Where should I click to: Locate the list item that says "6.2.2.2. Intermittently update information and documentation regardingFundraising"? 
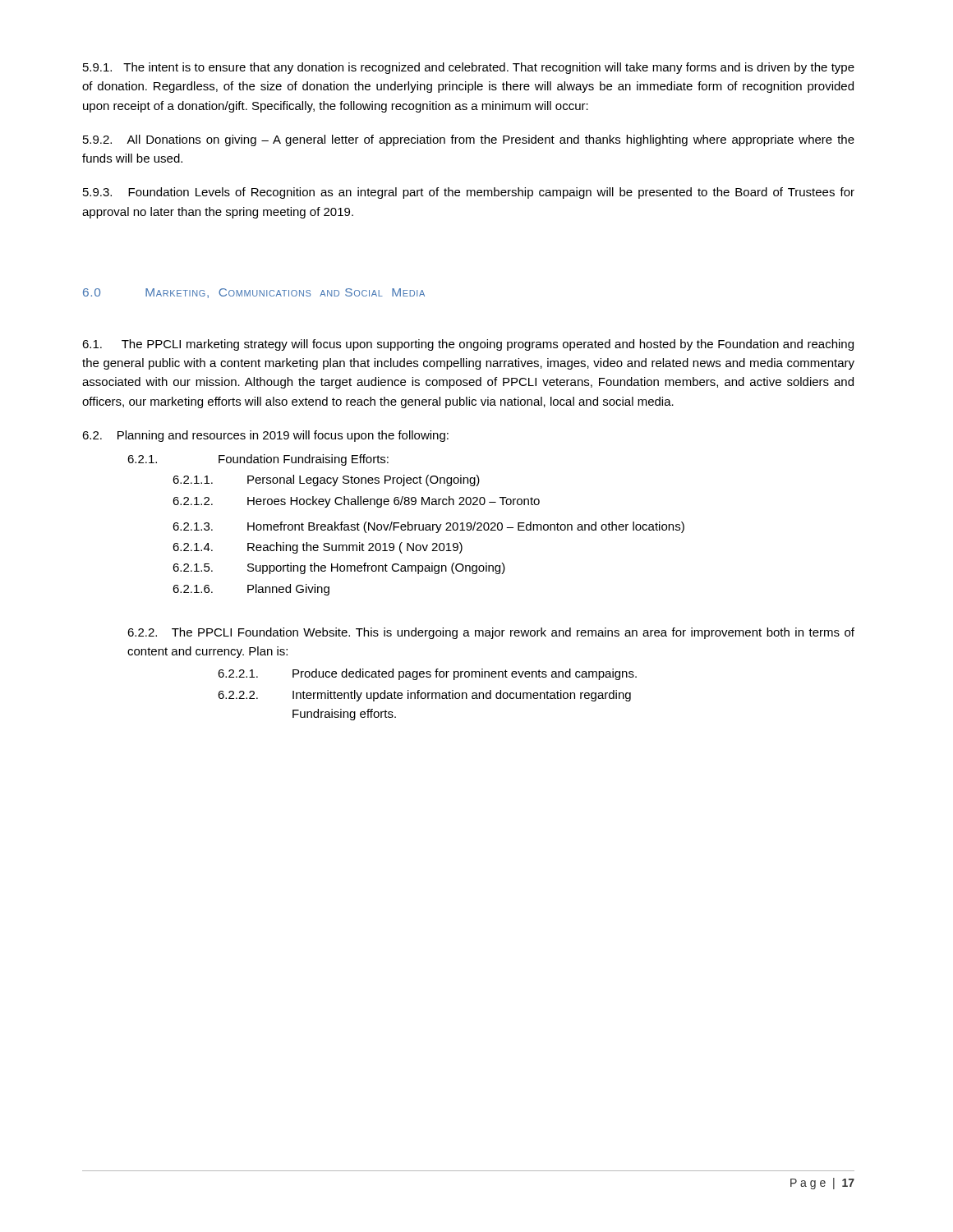pos(425,704)
